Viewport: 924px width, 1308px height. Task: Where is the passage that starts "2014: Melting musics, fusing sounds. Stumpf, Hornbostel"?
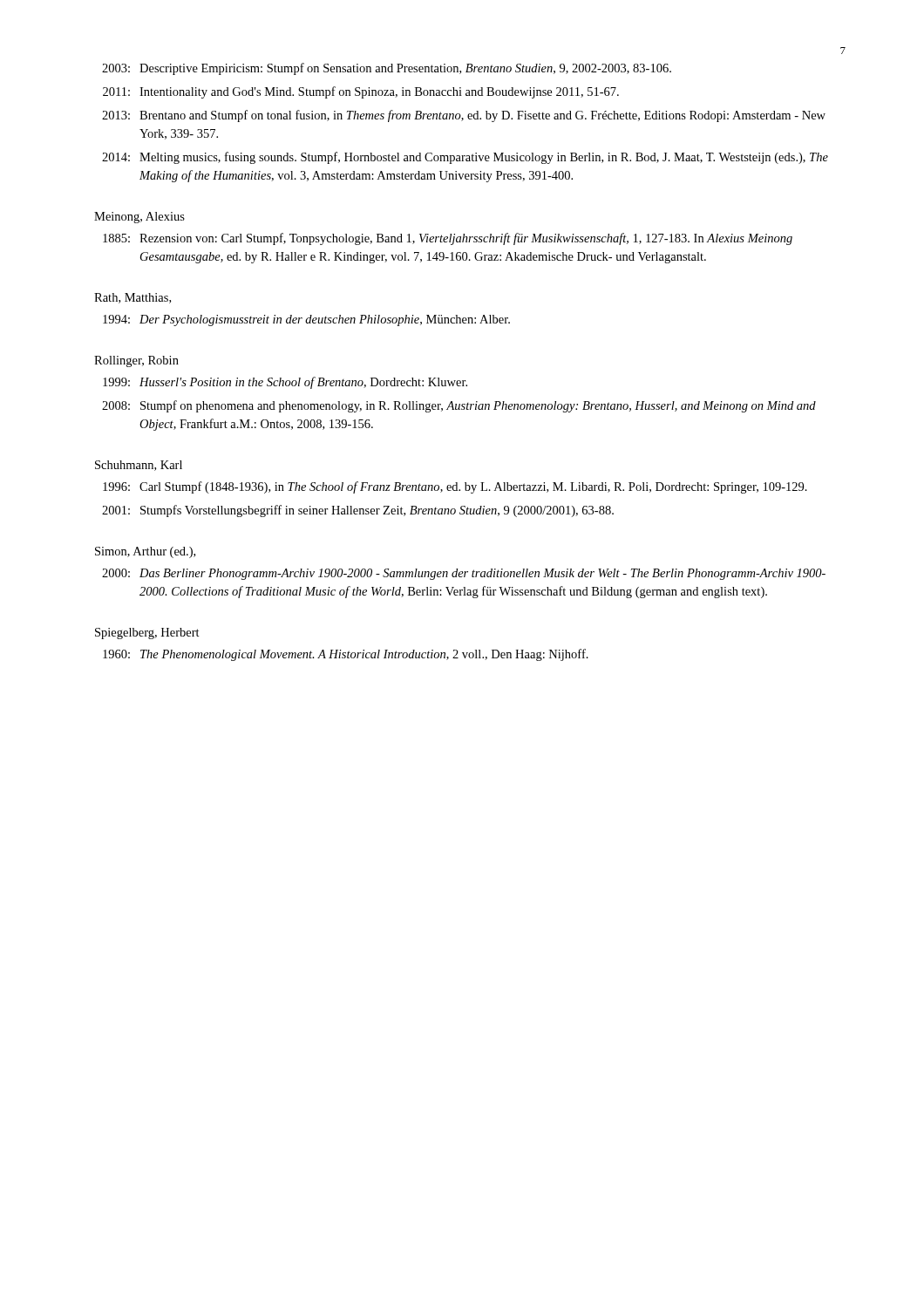470,167
